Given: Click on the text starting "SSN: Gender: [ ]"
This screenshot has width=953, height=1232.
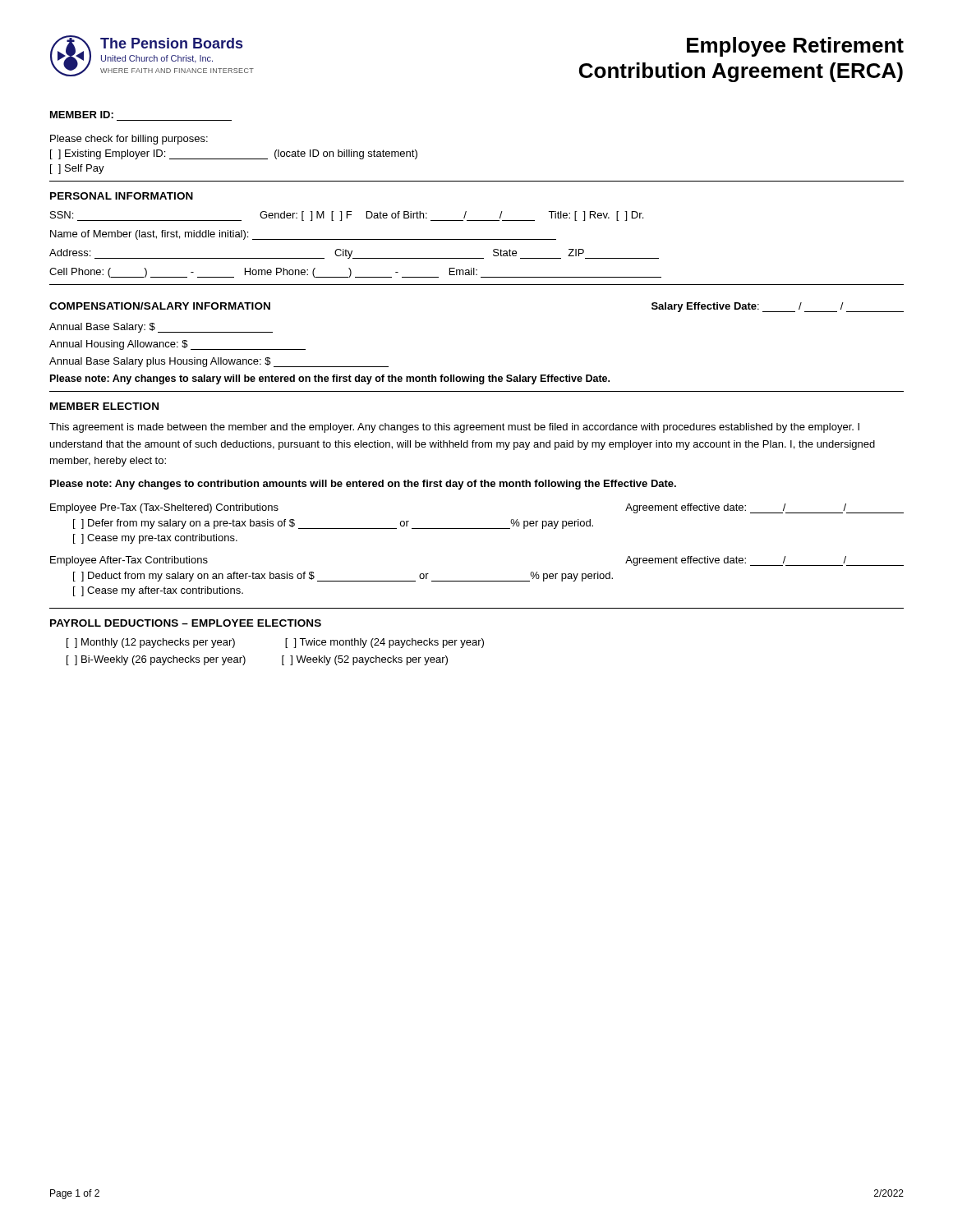Looking at the screenshot, I should click(x=476, y=215).
